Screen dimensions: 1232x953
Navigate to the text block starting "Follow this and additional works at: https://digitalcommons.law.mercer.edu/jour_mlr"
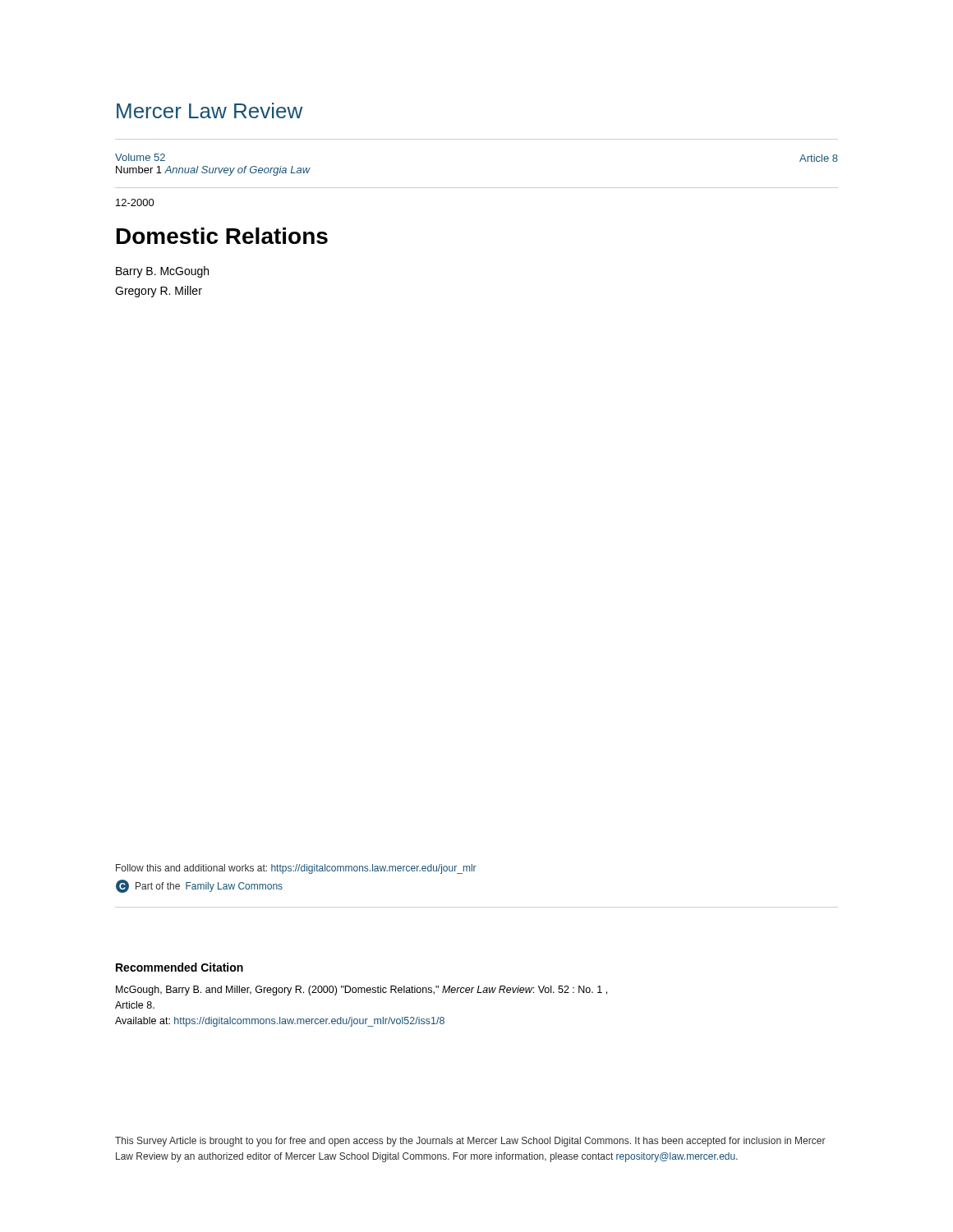[296, 868]
